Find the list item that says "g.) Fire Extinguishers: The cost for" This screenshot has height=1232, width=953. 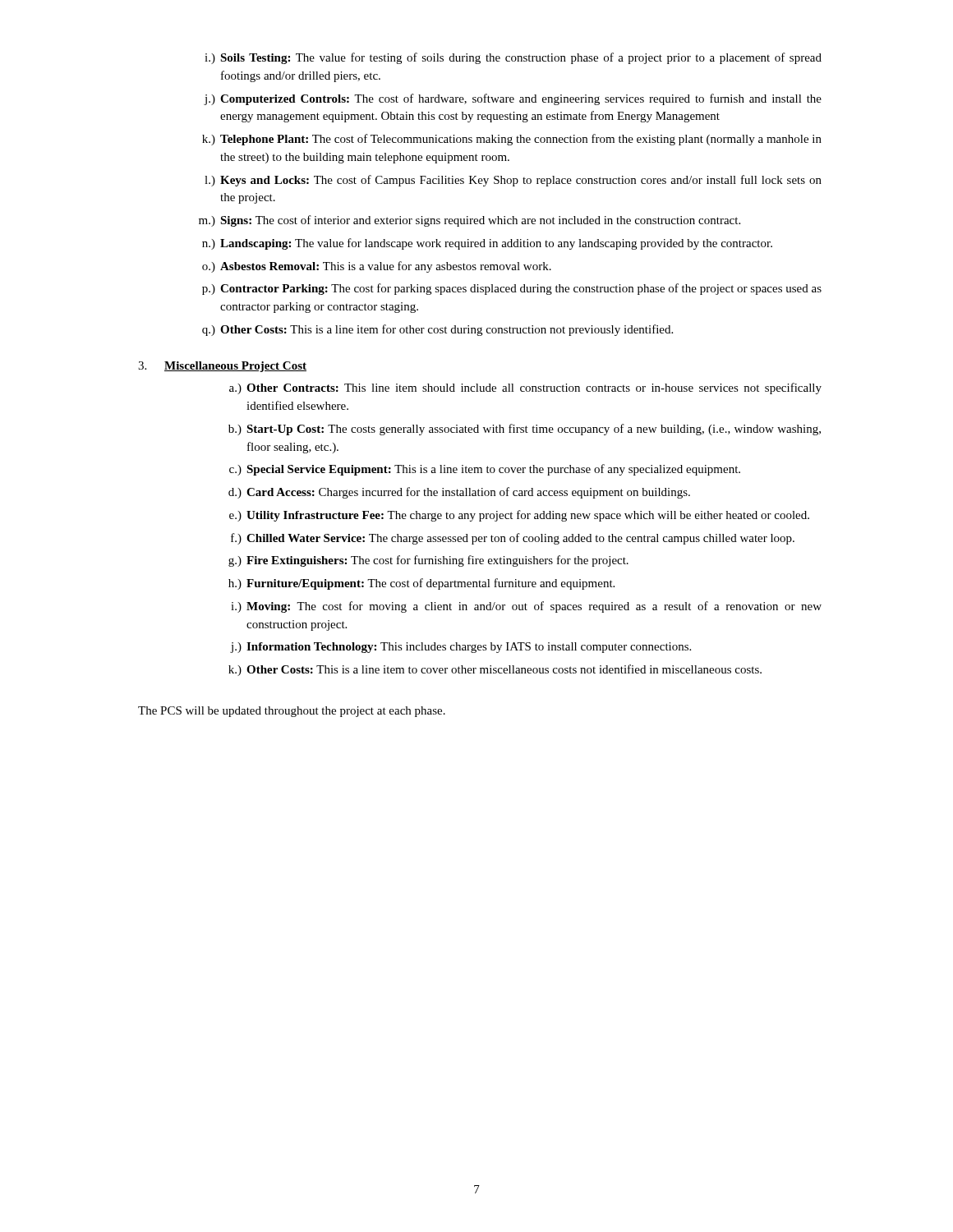click(514, 561)
